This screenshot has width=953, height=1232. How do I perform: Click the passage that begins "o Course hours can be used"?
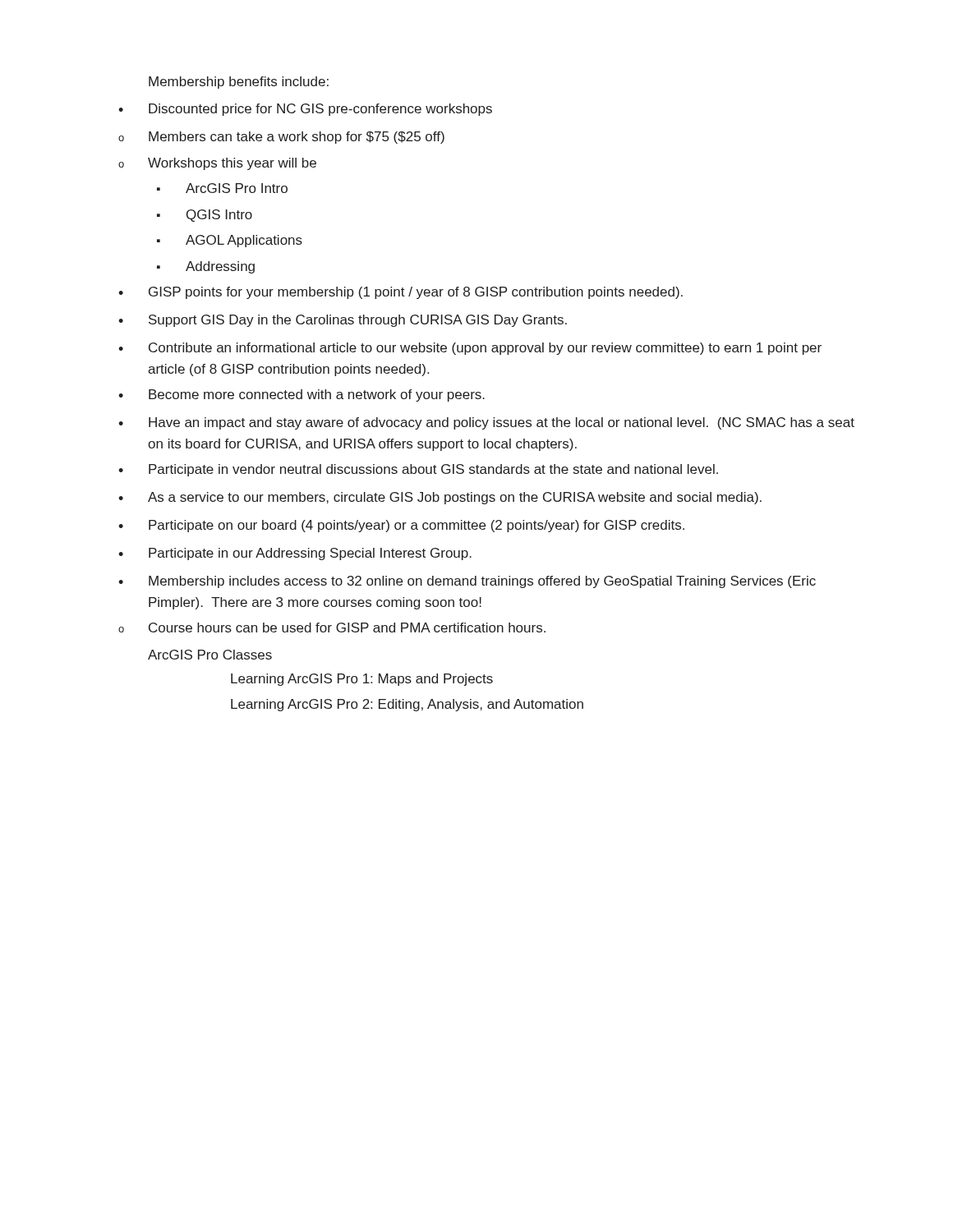point(486,628)
